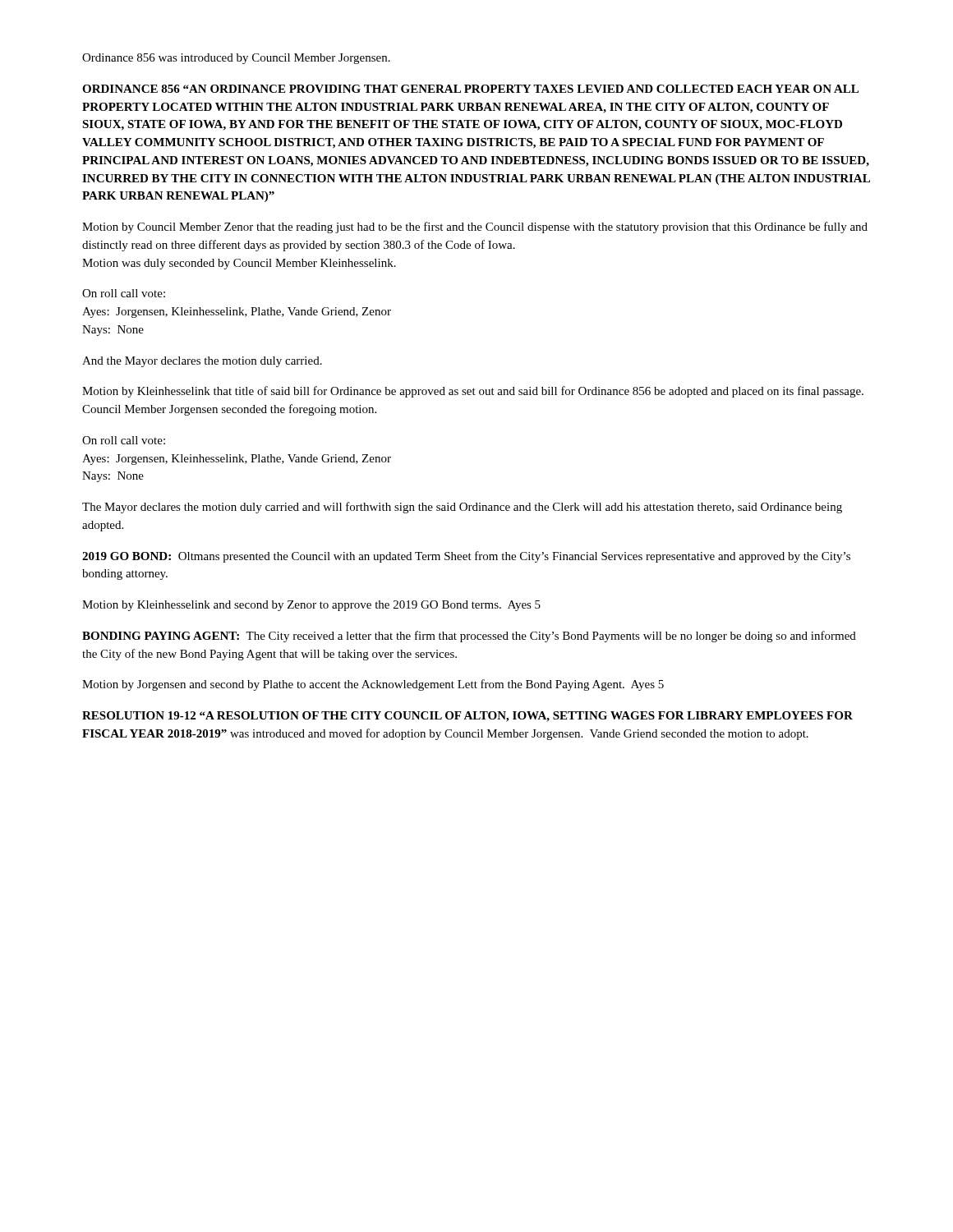Click on the text block starting "RESOLUTION 19-12 “A"
Screen dimensions: 1232x953
[x=467, y=724]
